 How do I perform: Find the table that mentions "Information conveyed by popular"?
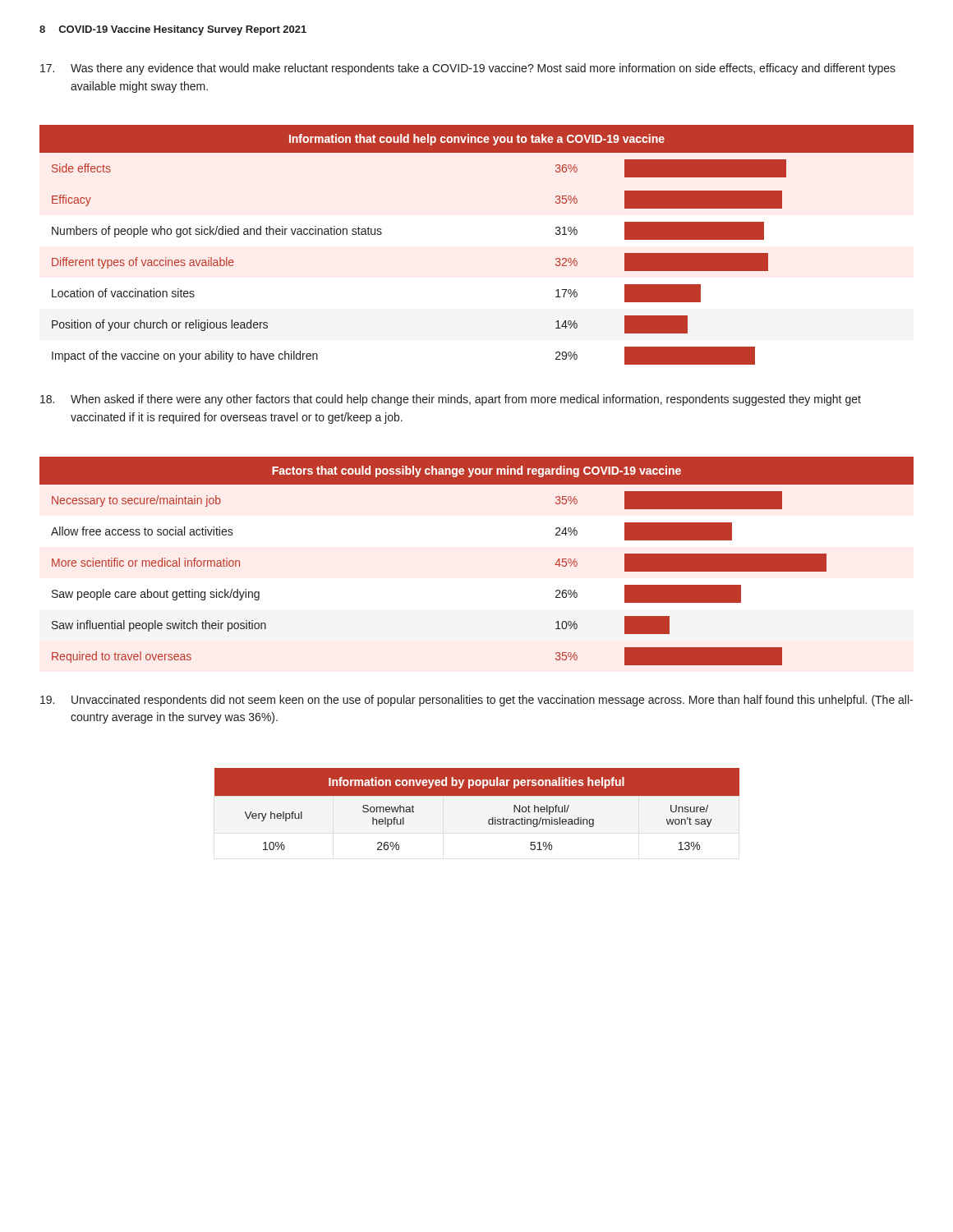476,814
